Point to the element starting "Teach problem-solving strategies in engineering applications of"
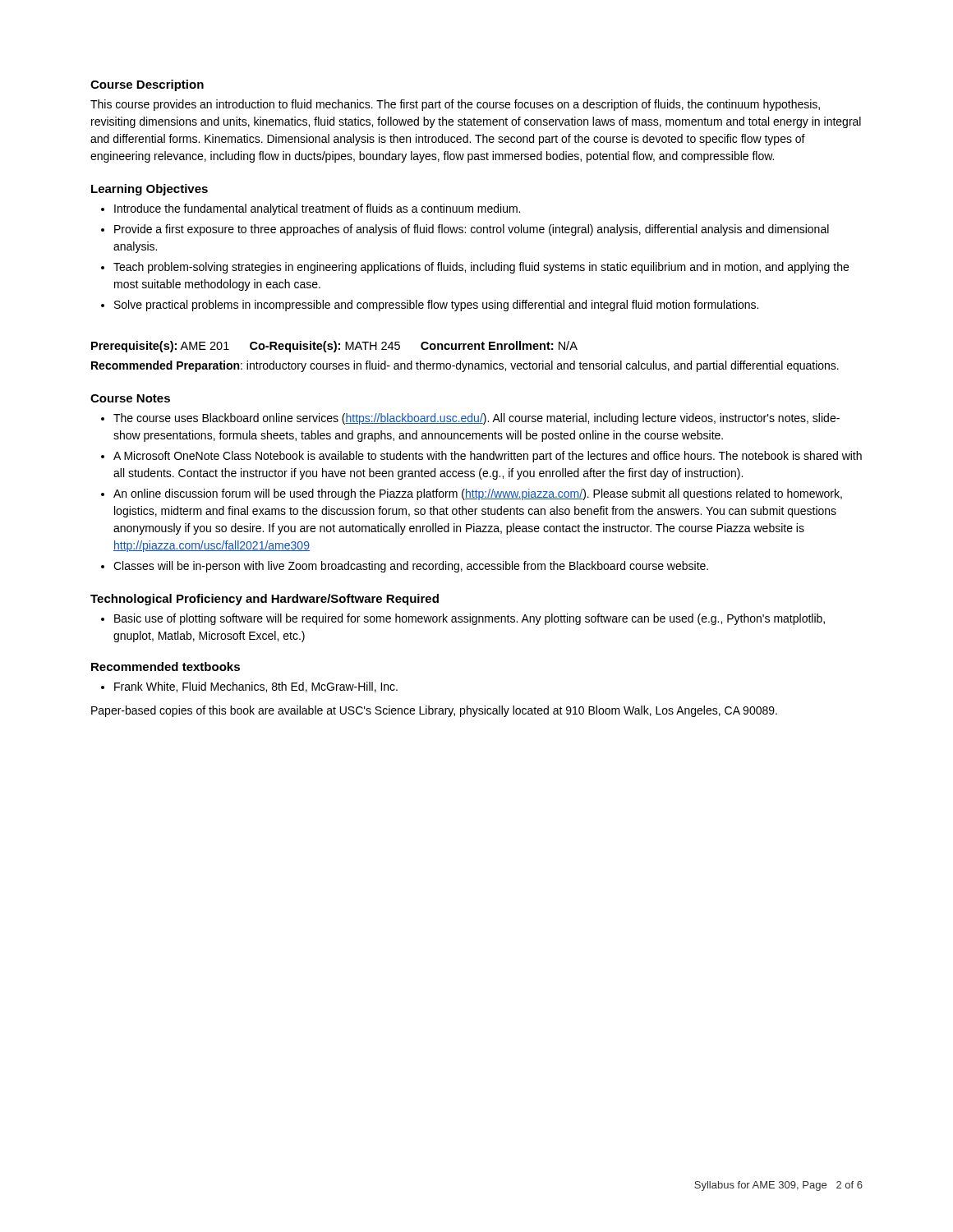 coord(481,276)
